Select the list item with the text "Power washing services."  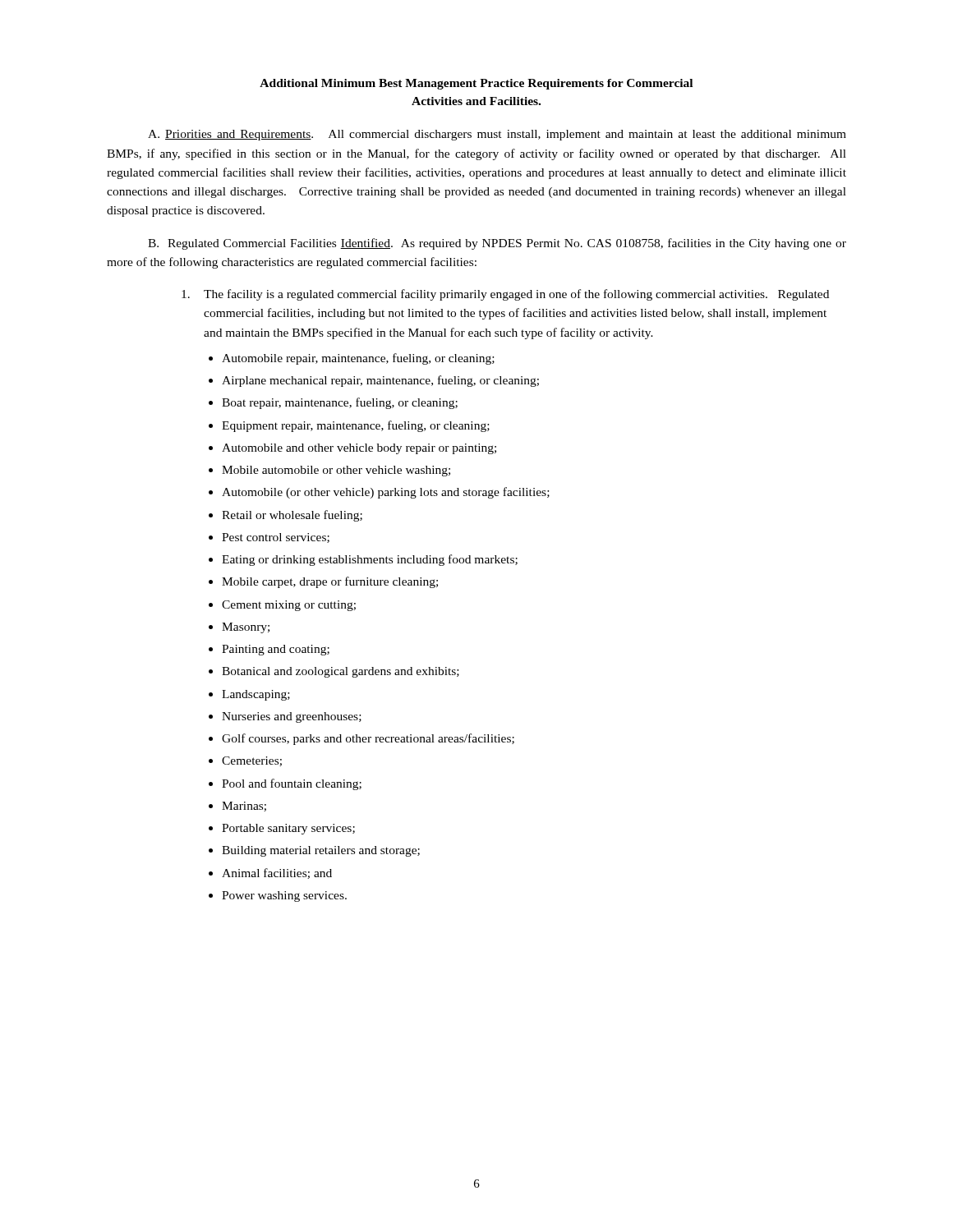click(285, 895)
